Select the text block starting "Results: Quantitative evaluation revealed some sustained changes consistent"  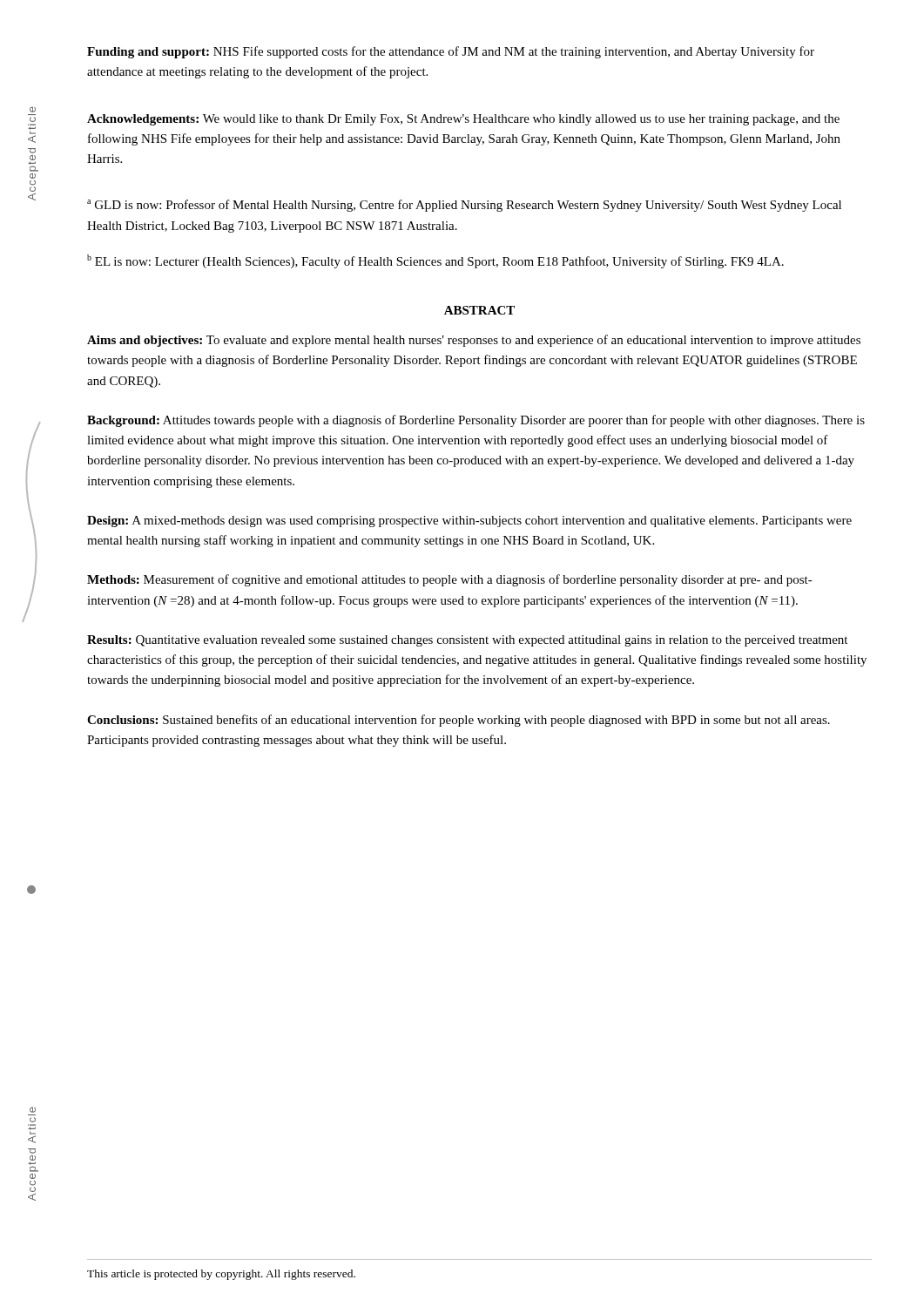(477, 660)
